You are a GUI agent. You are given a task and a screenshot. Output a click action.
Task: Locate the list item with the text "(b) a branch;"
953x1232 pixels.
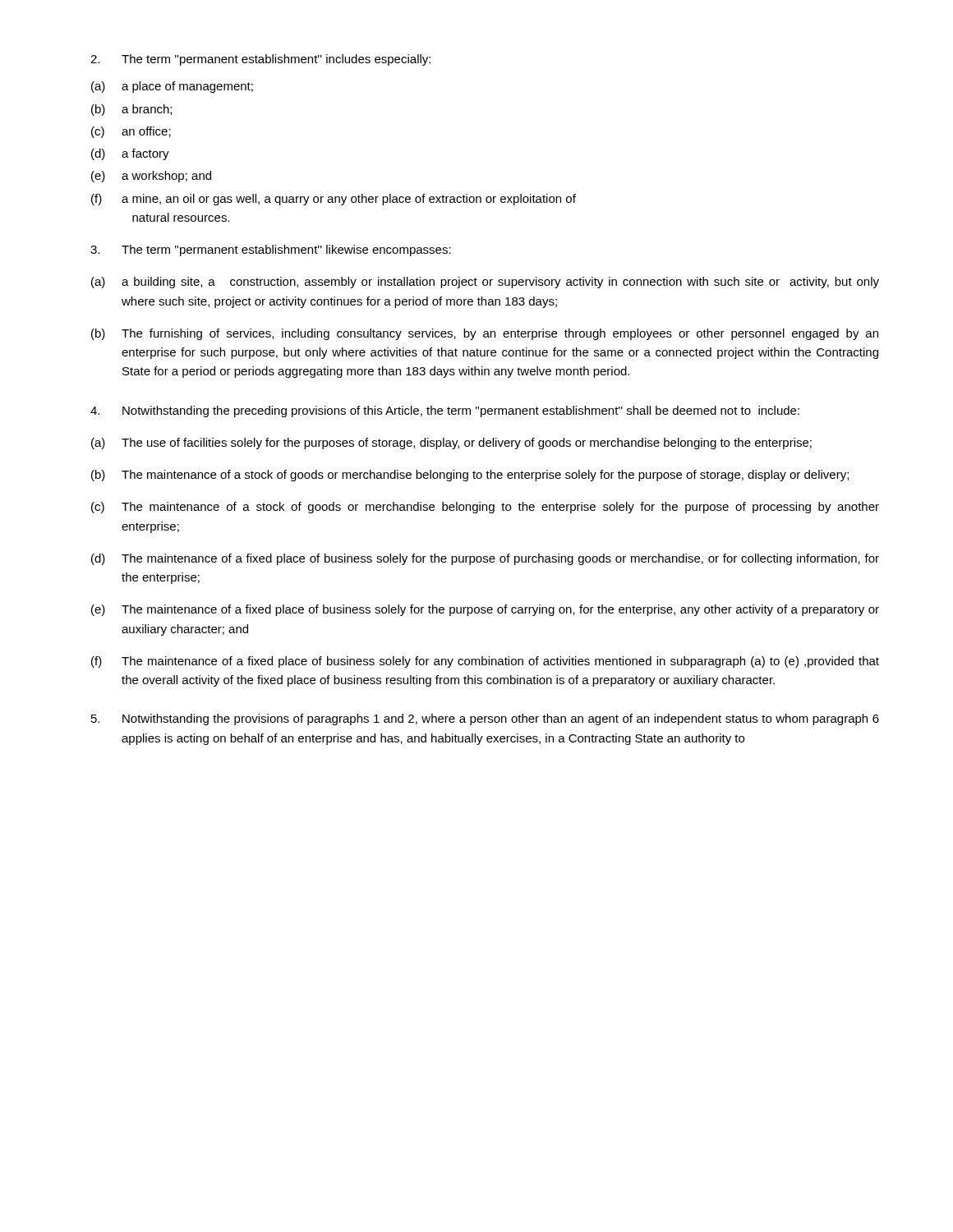click(x=131, y=110)
